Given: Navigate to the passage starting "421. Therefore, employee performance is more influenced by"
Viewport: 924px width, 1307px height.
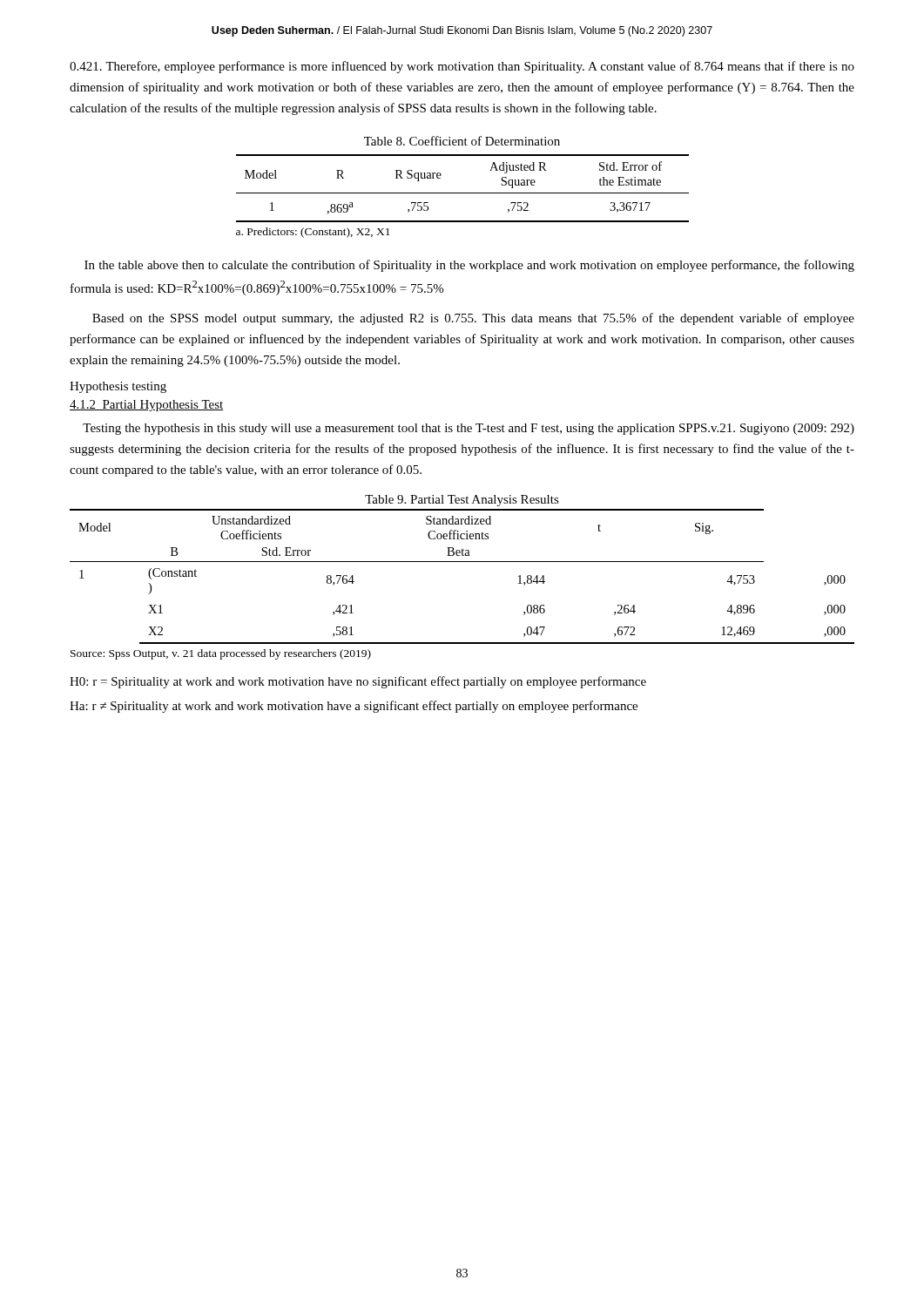Looking at the screenshot, I should 462,87.
